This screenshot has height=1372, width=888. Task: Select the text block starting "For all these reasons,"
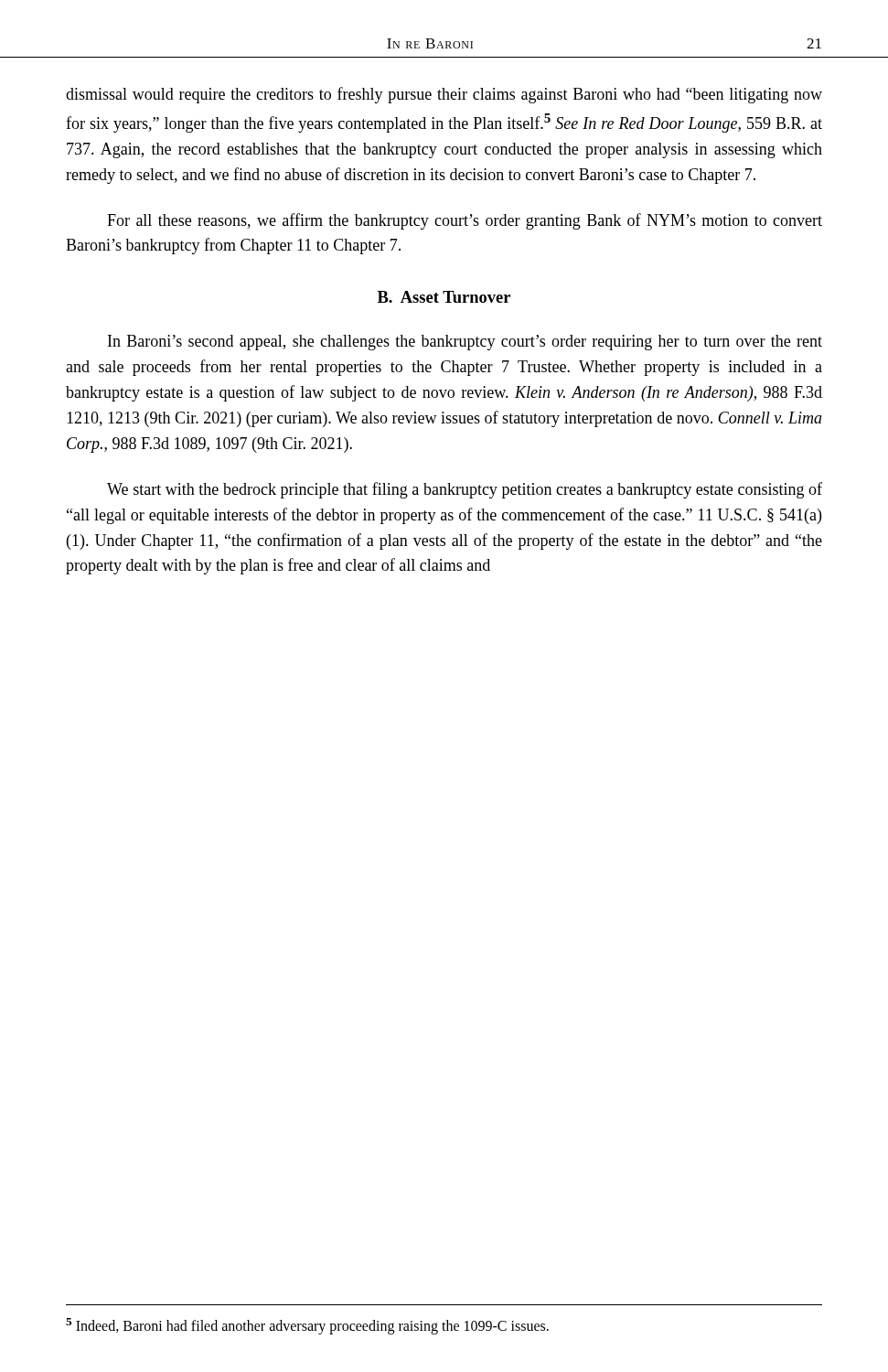click(444, 233)
